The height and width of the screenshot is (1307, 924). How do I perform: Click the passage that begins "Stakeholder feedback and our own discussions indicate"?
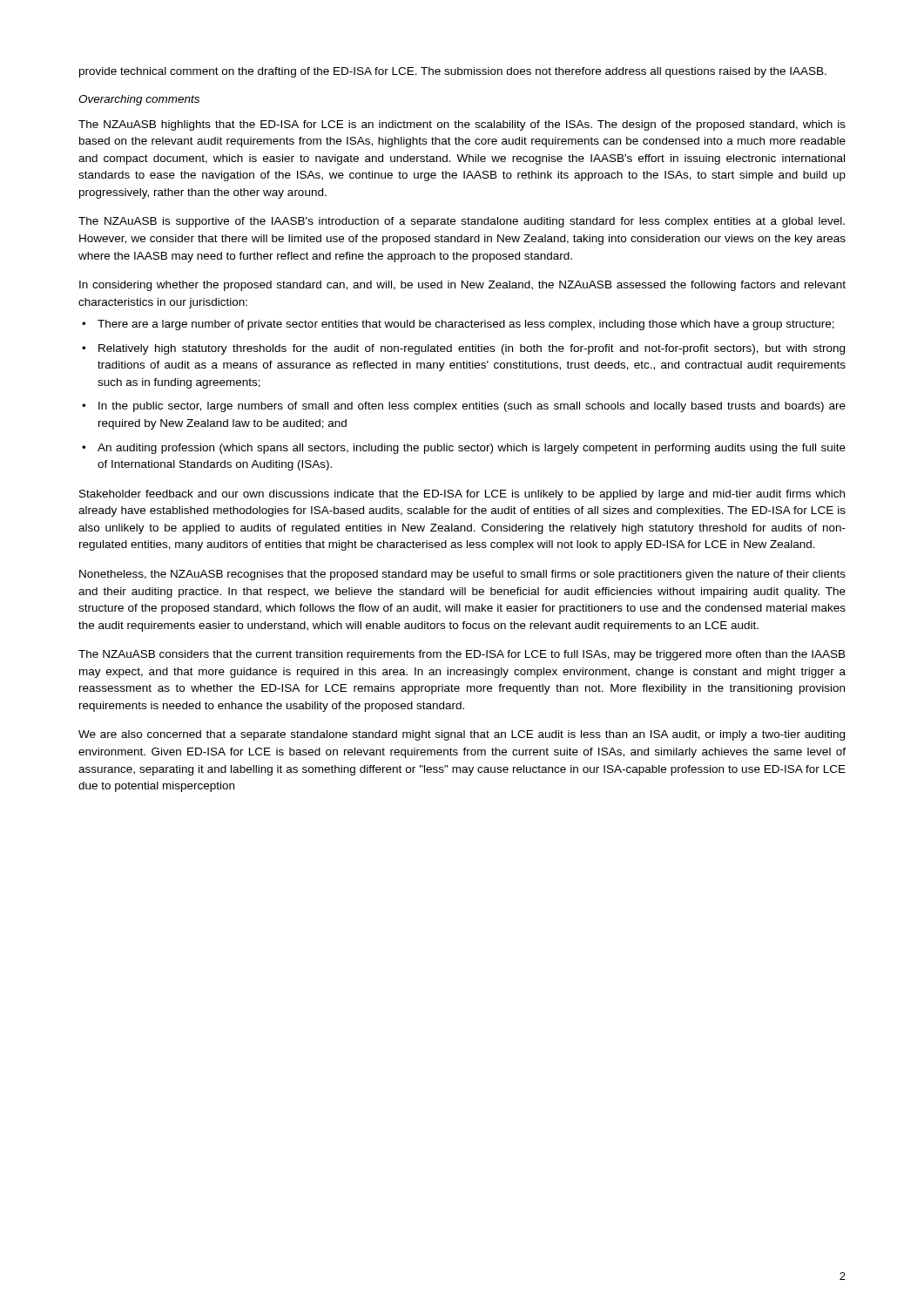(462, 519)
